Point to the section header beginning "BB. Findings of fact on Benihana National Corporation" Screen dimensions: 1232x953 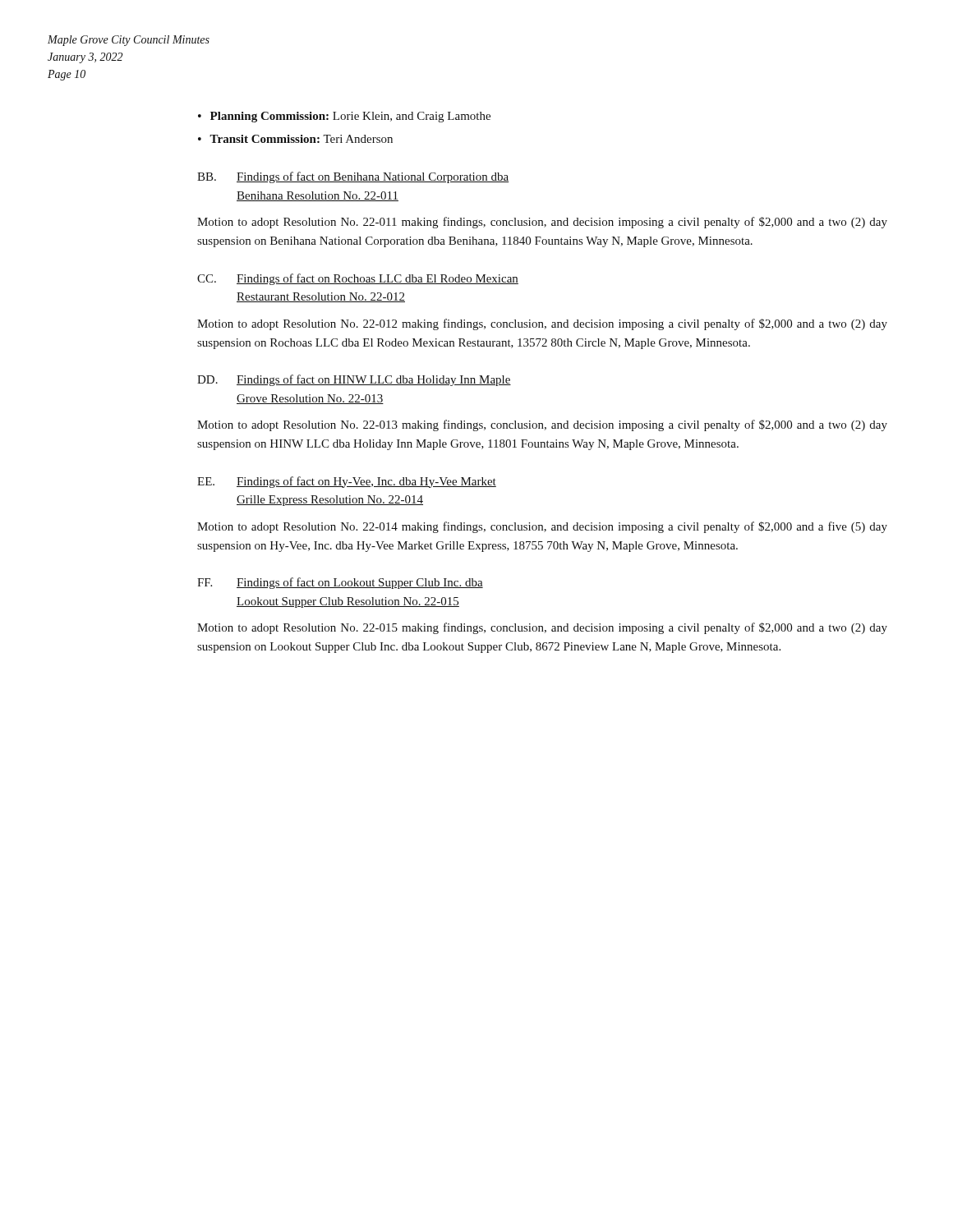[x=353, y=186]
